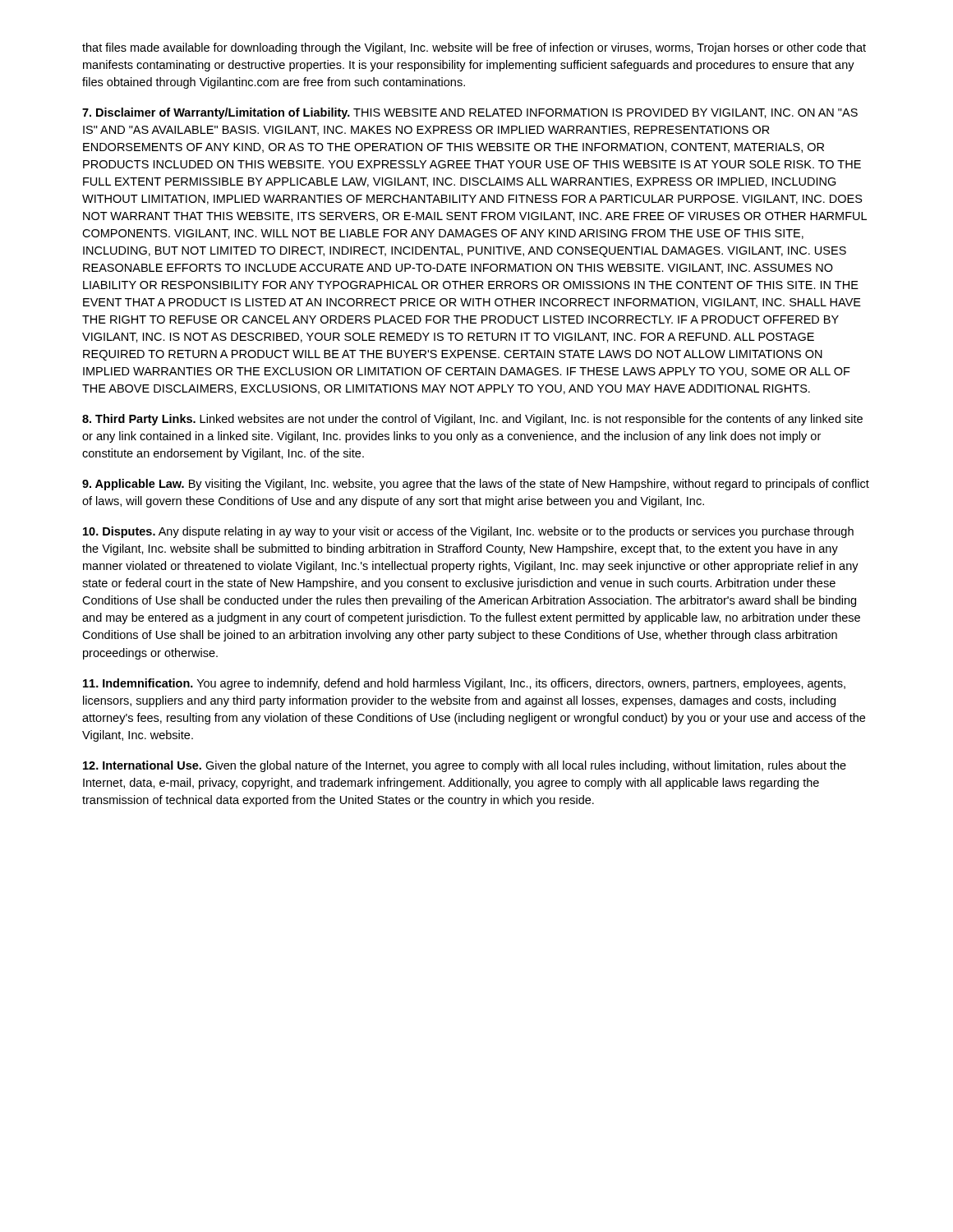Locate the text starting "that files made available for"
The width and height of the screenshot is (953, 1232).
[474, 65]
